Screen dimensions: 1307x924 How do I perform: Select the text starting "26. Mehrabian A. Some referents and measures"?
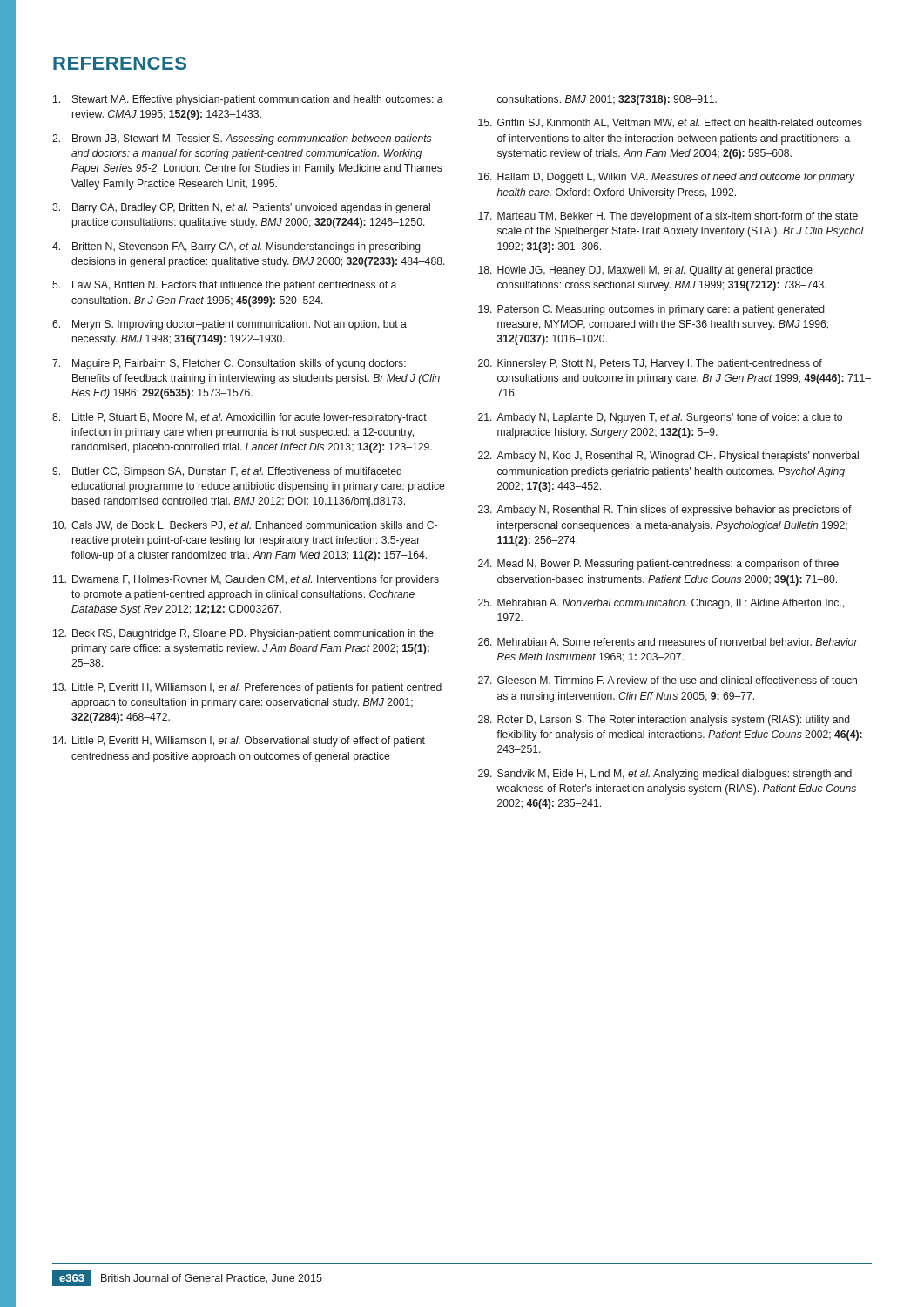675,650
